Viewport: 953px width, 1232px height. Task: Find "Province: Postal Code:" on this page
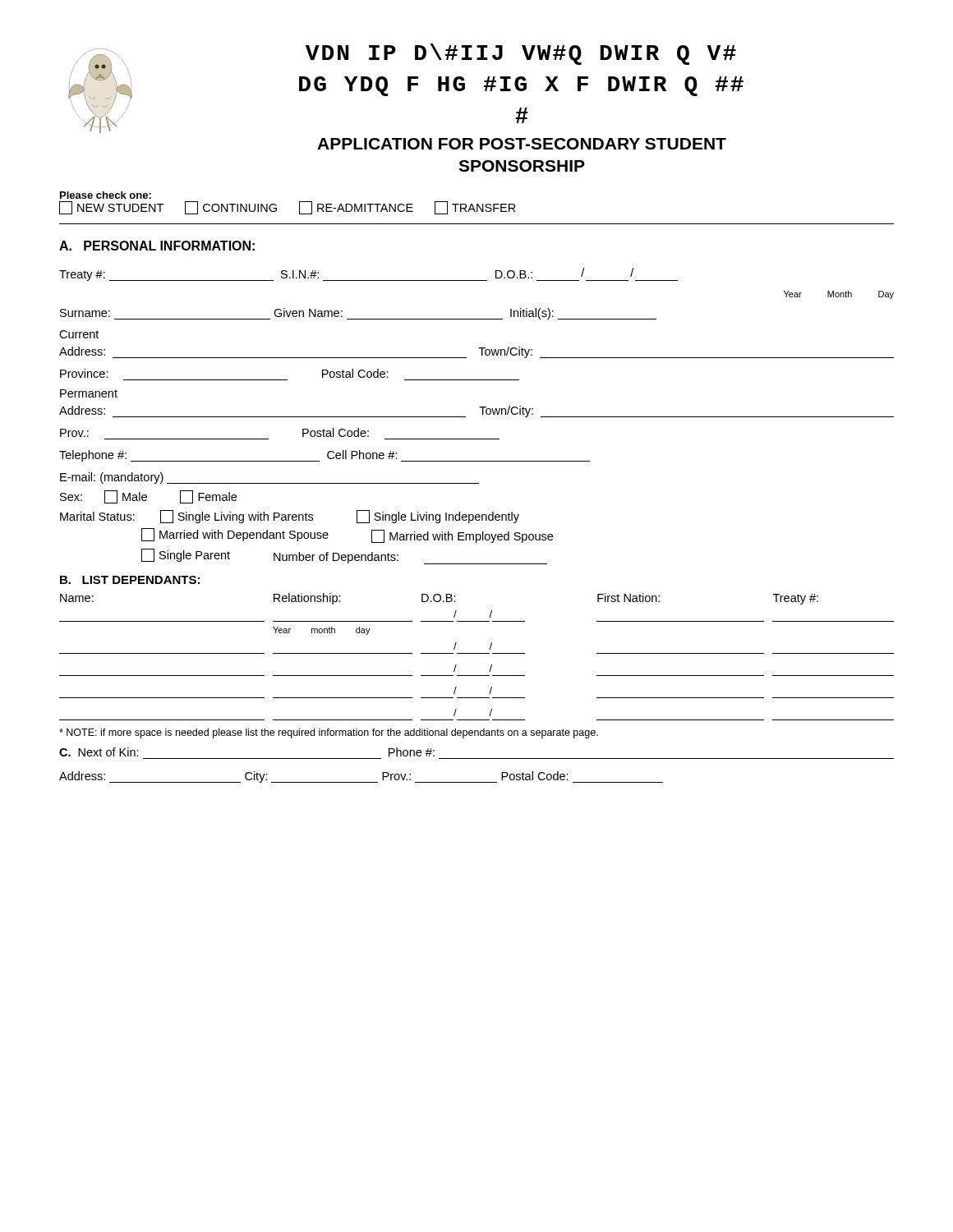pyautogui.click(x=289, y=373)
